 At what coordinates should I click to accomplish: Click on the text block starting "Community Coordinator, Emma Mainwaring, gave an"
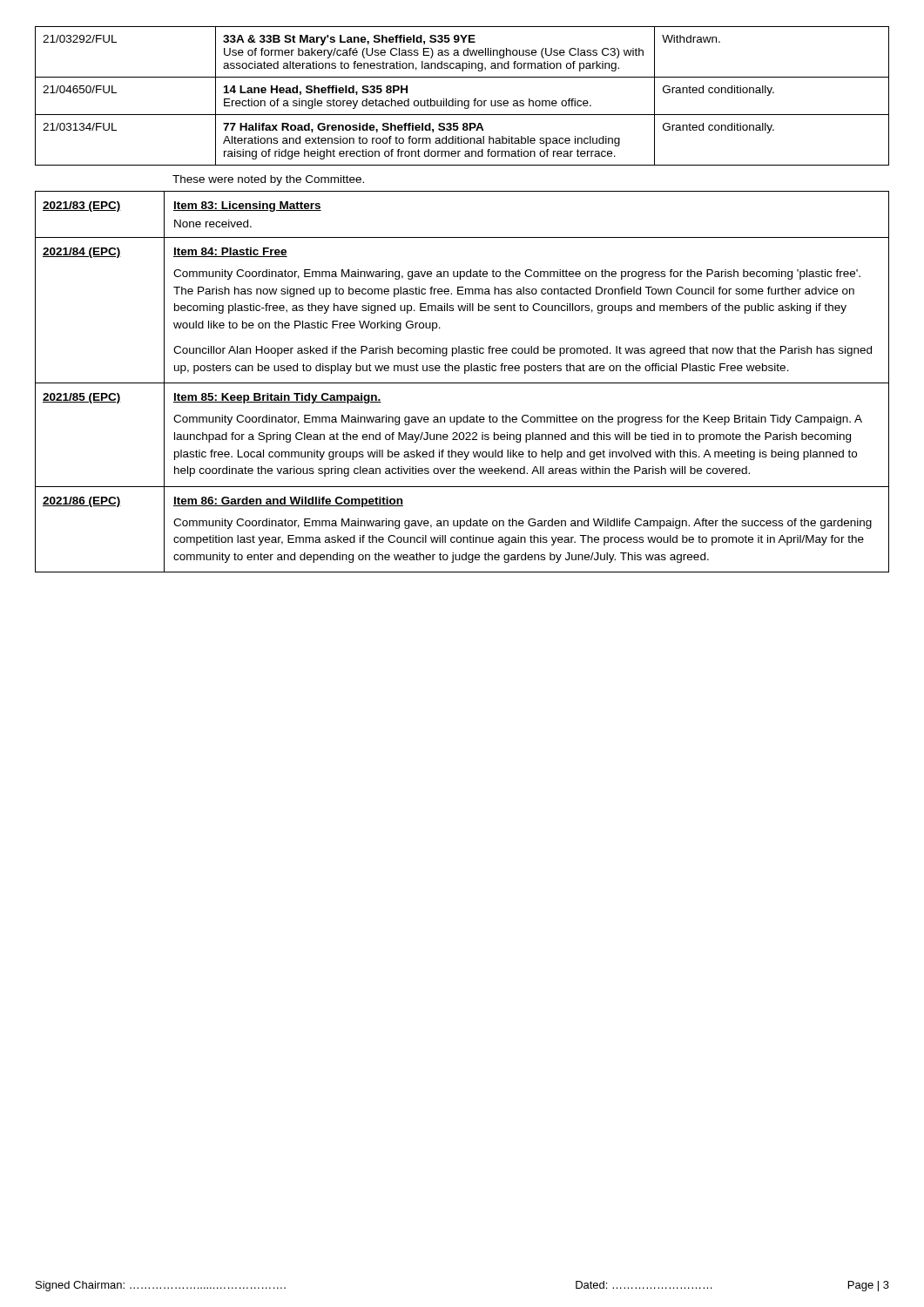[517, 299]
